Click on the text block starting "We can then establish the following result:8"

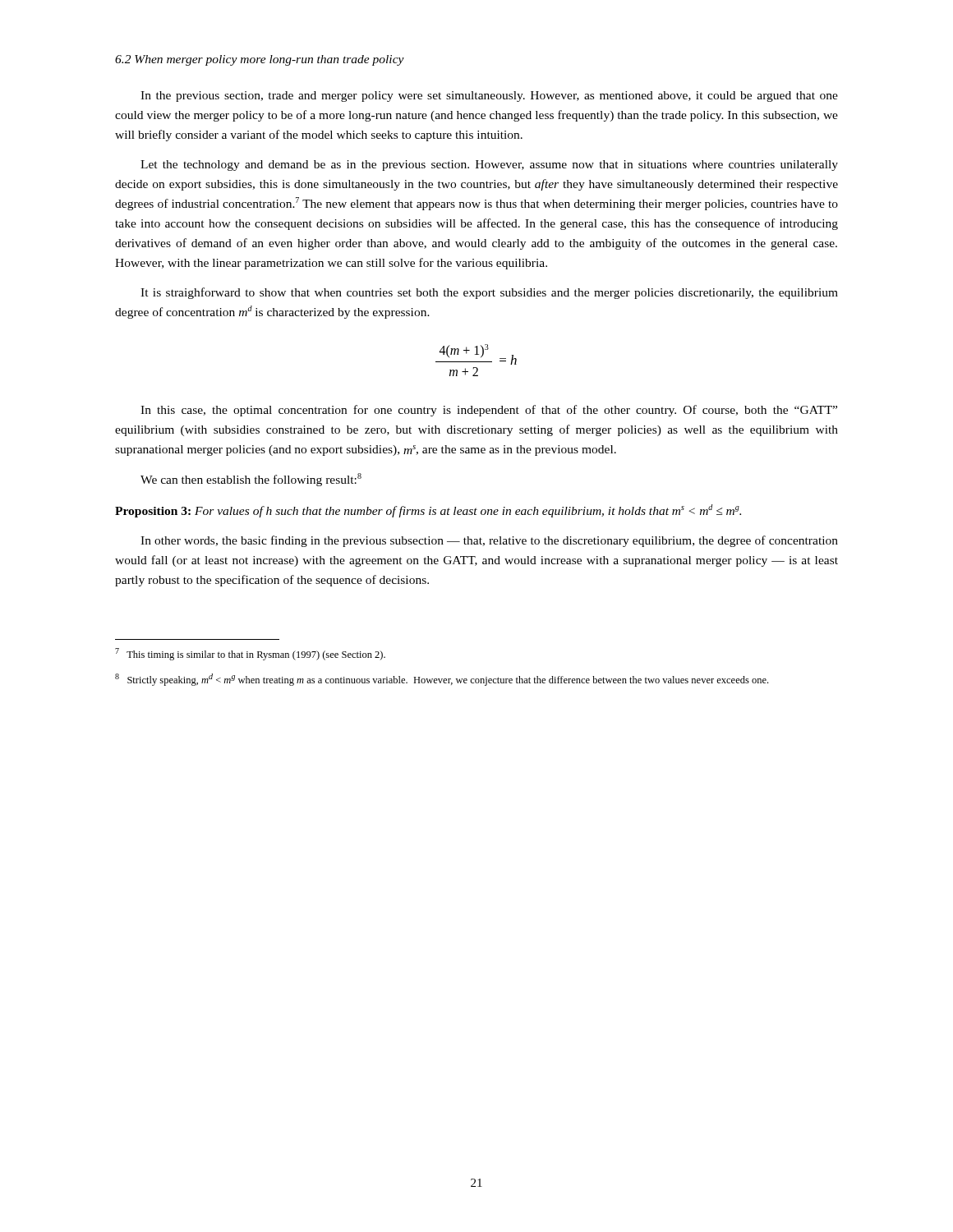(251, 479)
